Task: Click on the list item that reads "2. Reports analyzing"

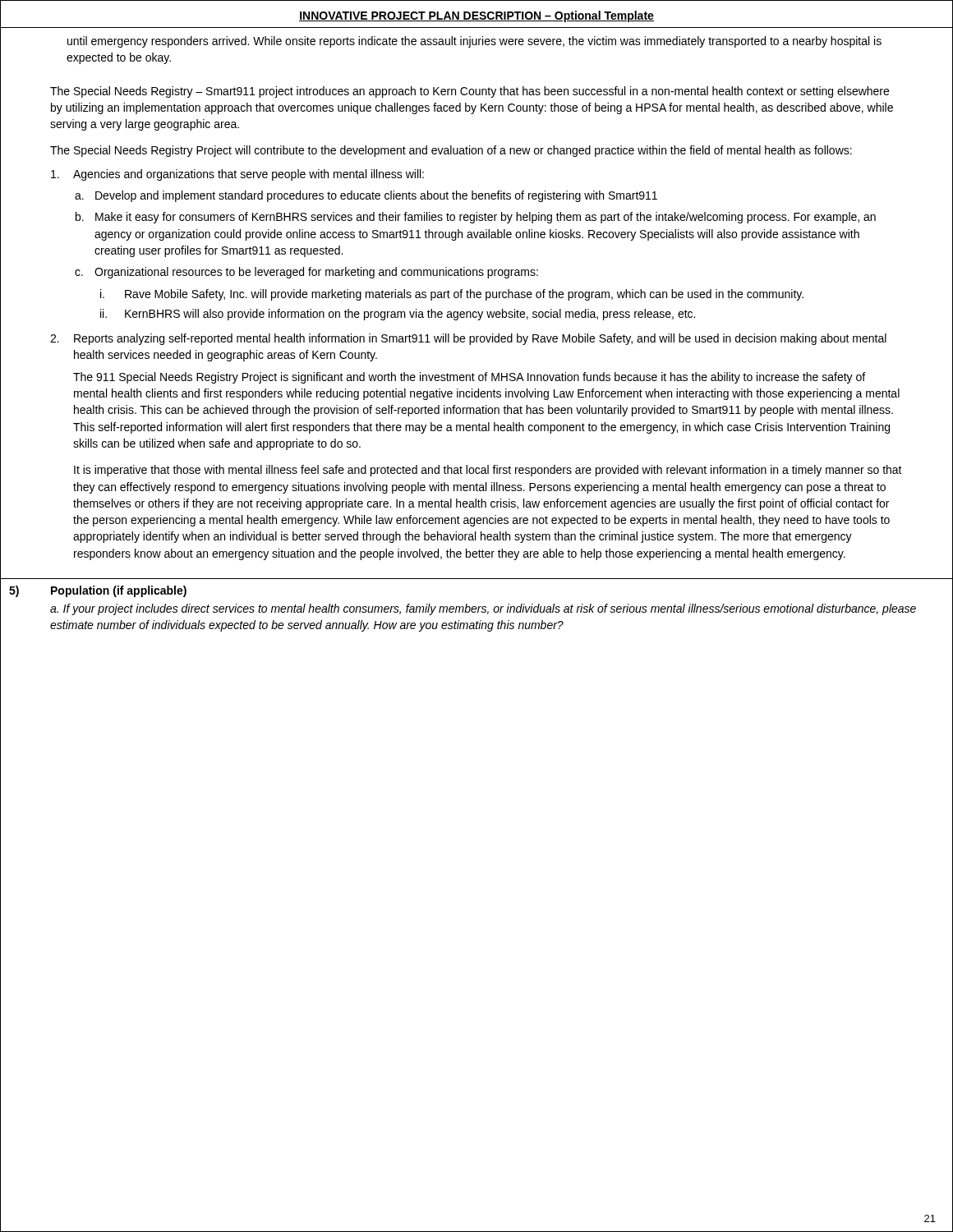Action: click(x=476, y=347)
